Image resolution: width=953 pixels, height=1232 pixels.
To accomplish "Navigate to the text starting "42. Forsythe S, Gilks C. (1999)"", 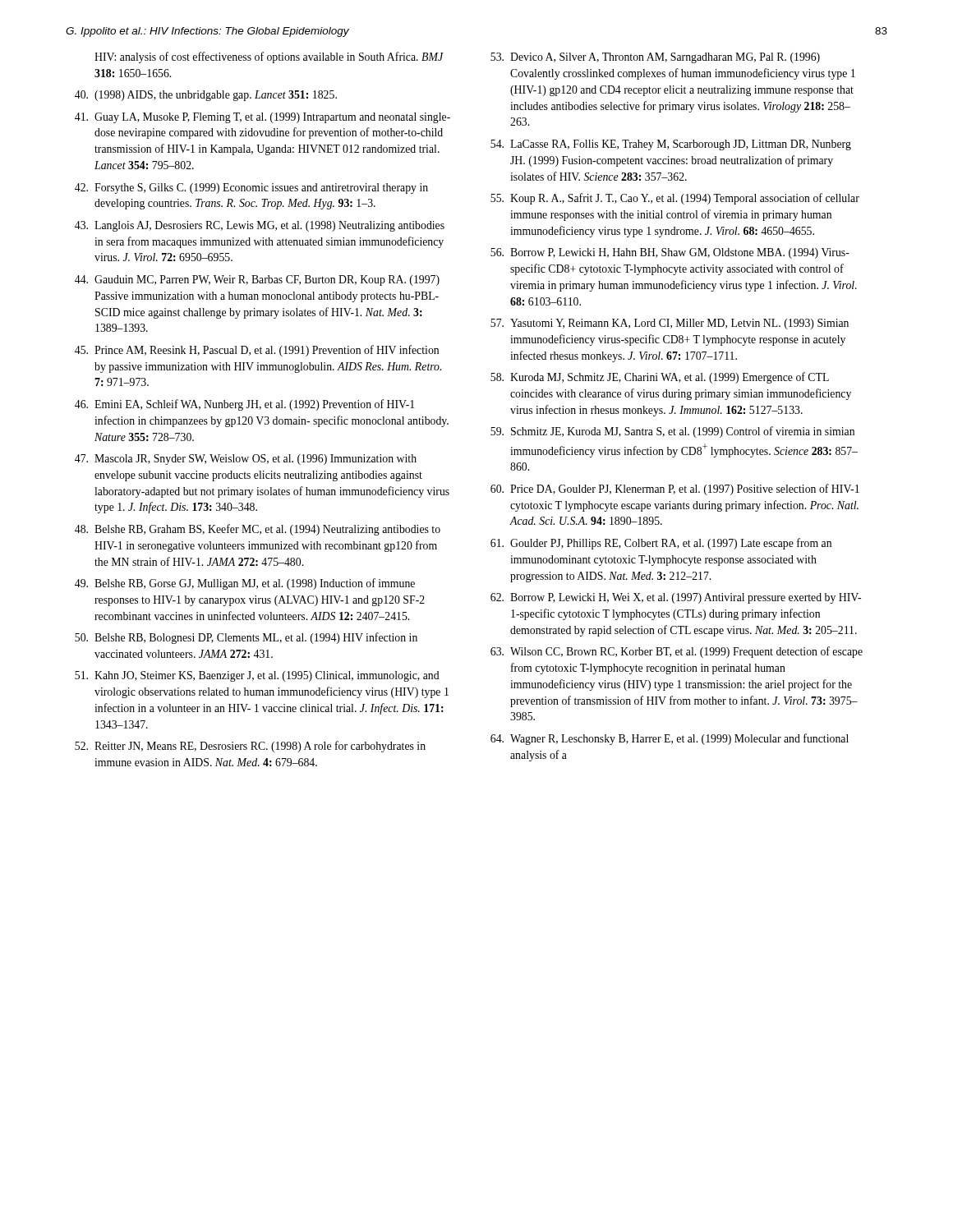I will tap(259, 196).
